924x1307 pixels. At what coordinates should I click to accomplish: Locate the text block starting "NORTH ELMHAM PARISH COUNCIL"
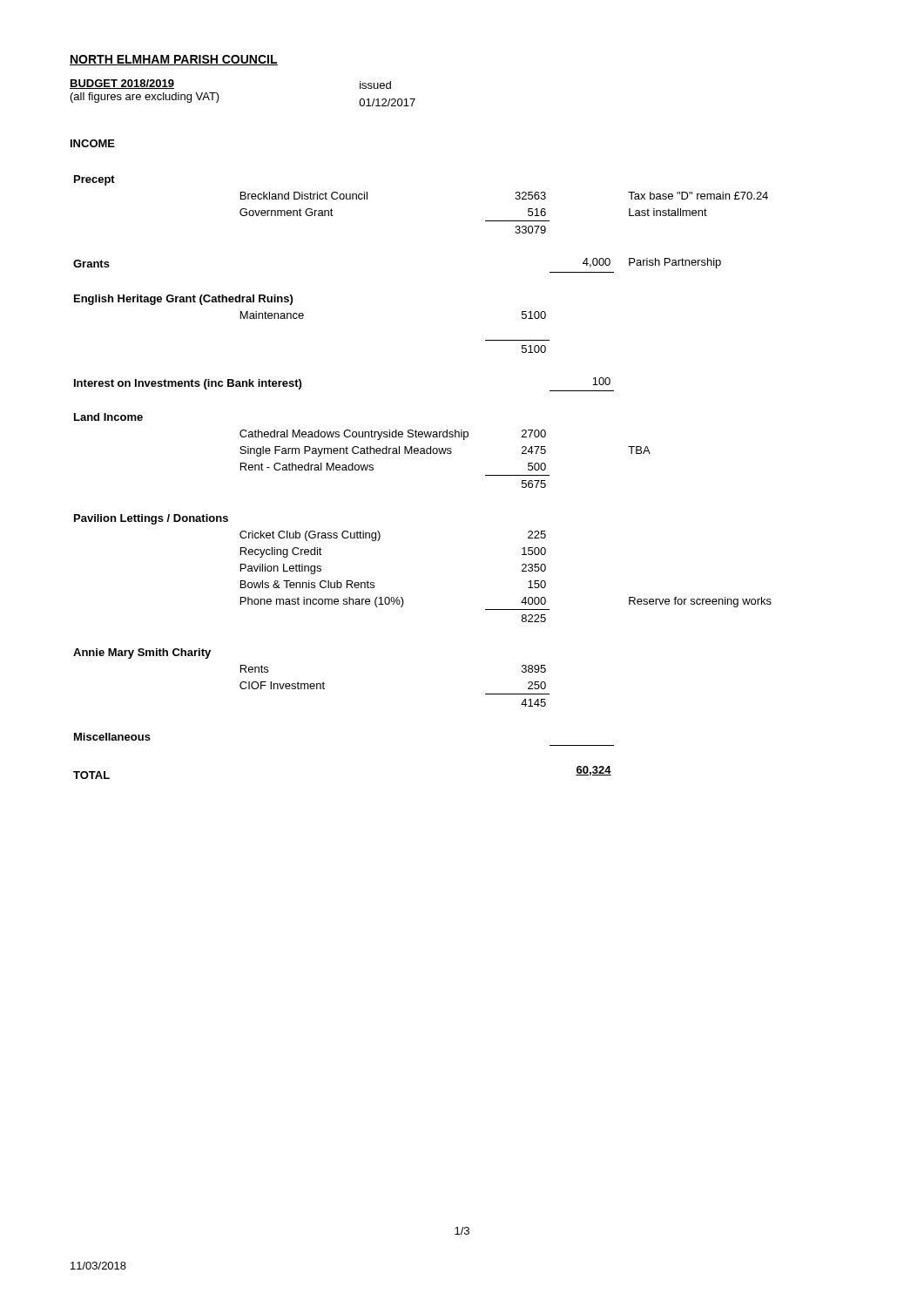tap(174, 59)
